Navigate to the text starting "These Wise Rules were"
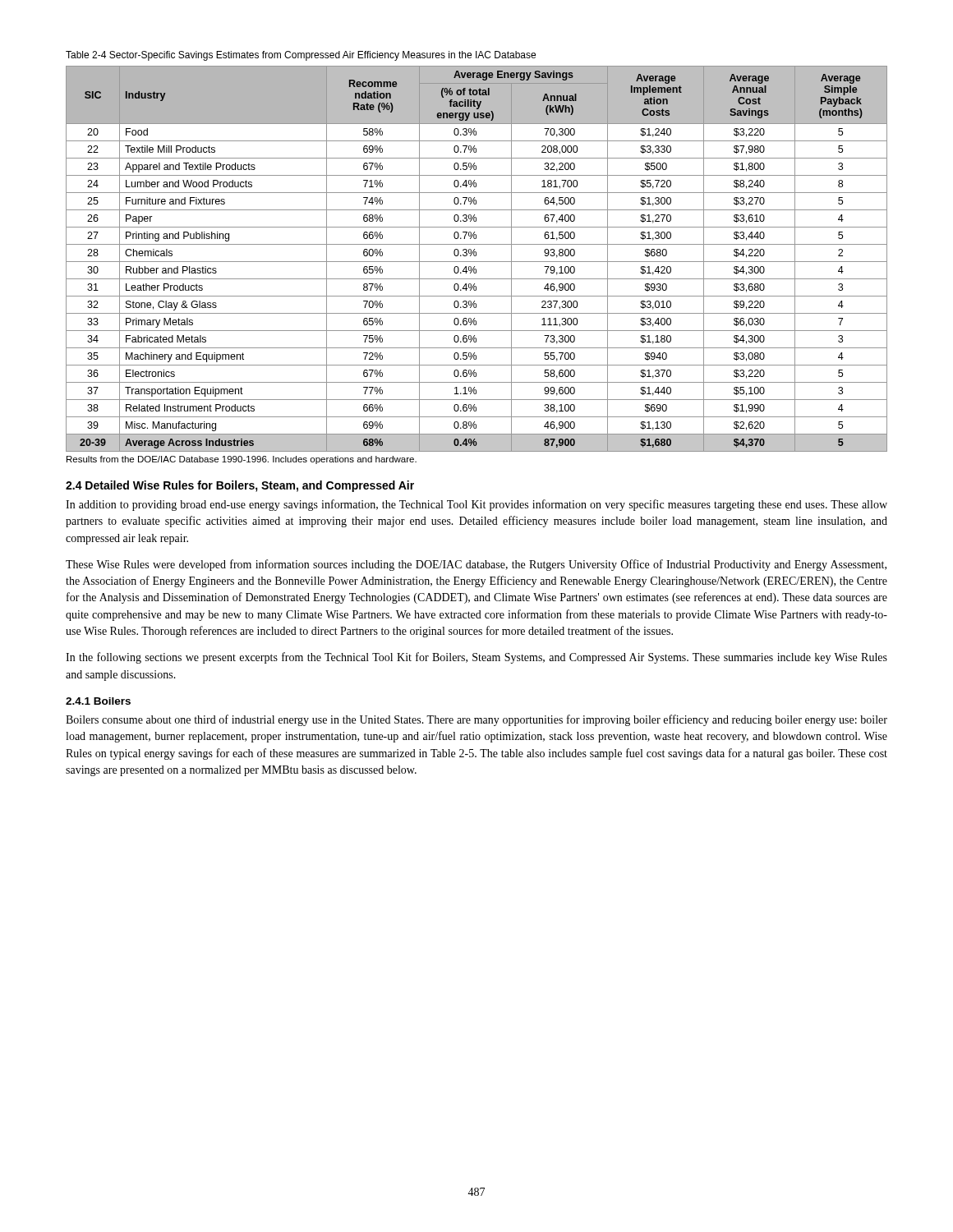 pos(476,598)
